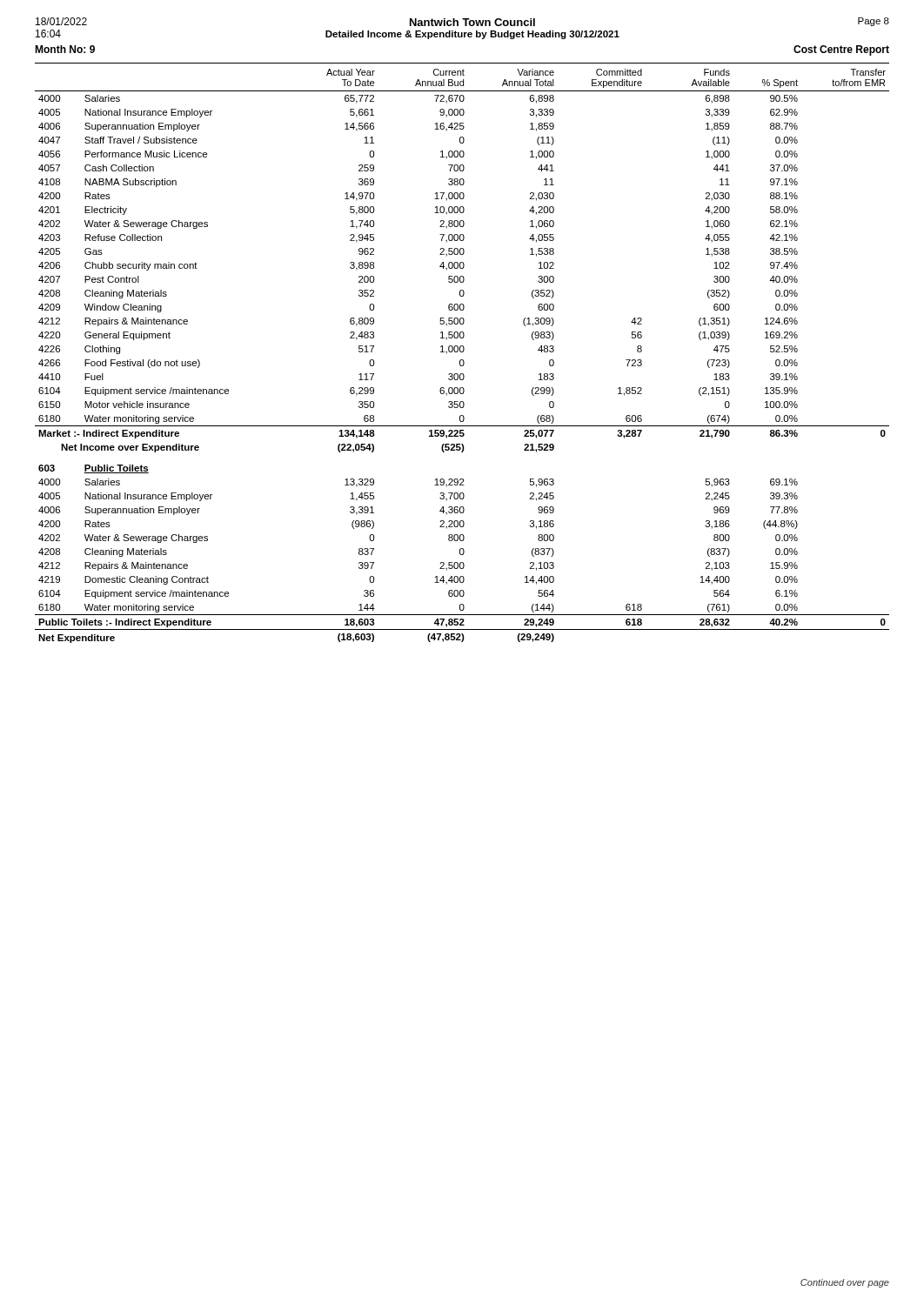
Task: Locate the table with the text "Cleaning Materials"
Action: (x=462, y=354)
